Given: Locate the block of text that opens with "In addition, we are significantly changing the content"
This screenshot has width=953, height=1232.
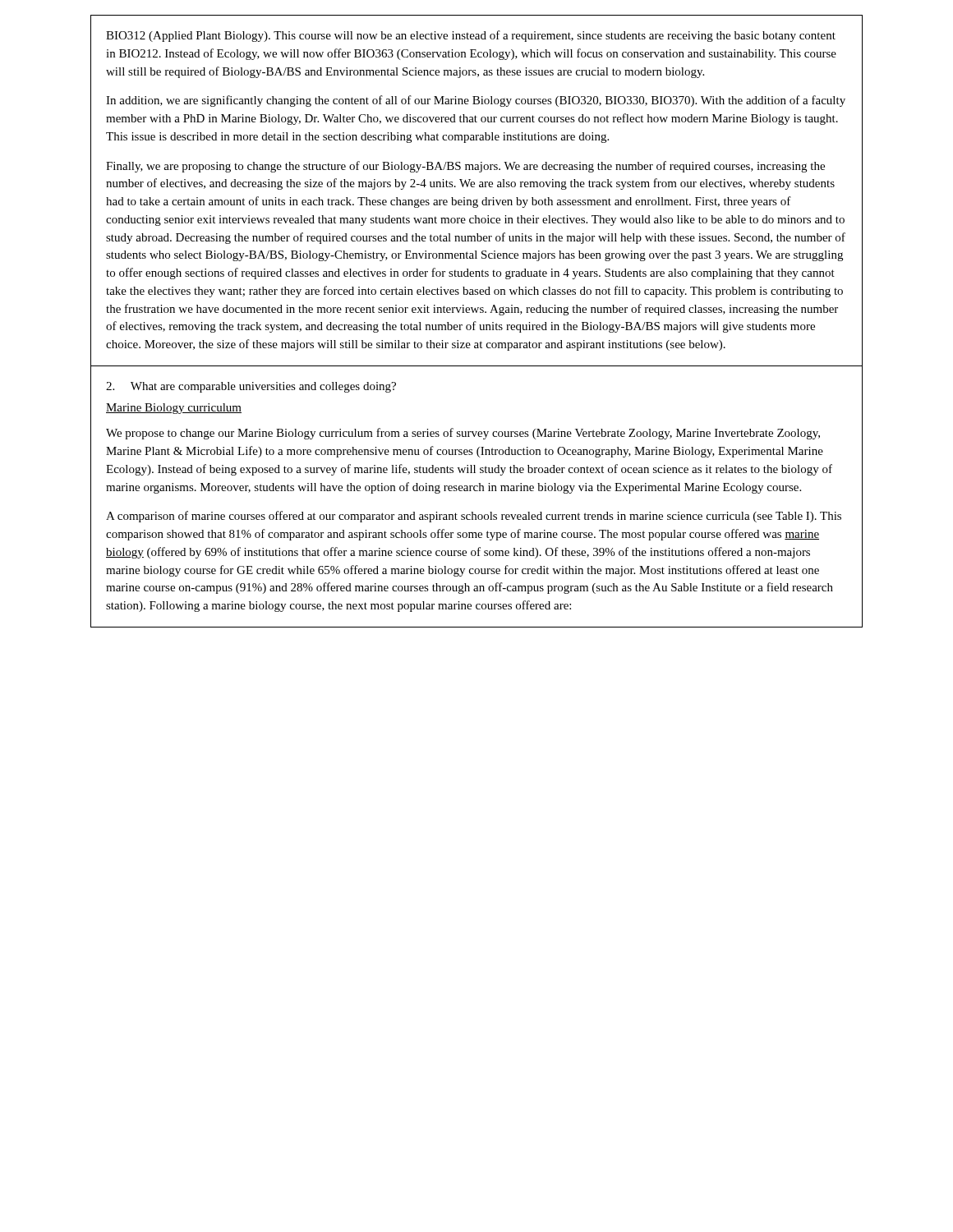Looking at the screenshot, I should pos(476,118).
